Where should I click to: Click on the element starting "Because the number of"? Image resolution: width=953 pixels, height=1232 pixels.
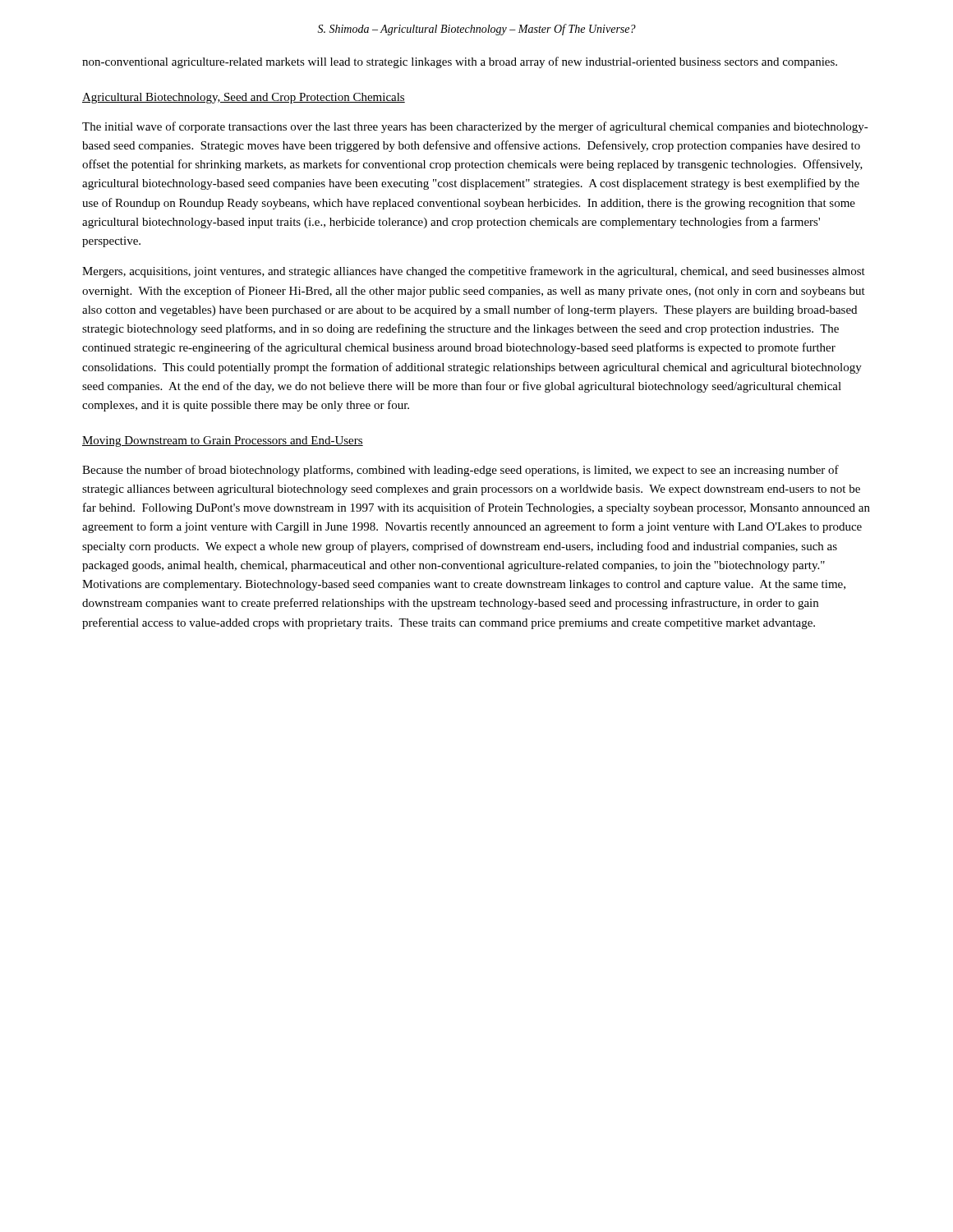(476, 546)
